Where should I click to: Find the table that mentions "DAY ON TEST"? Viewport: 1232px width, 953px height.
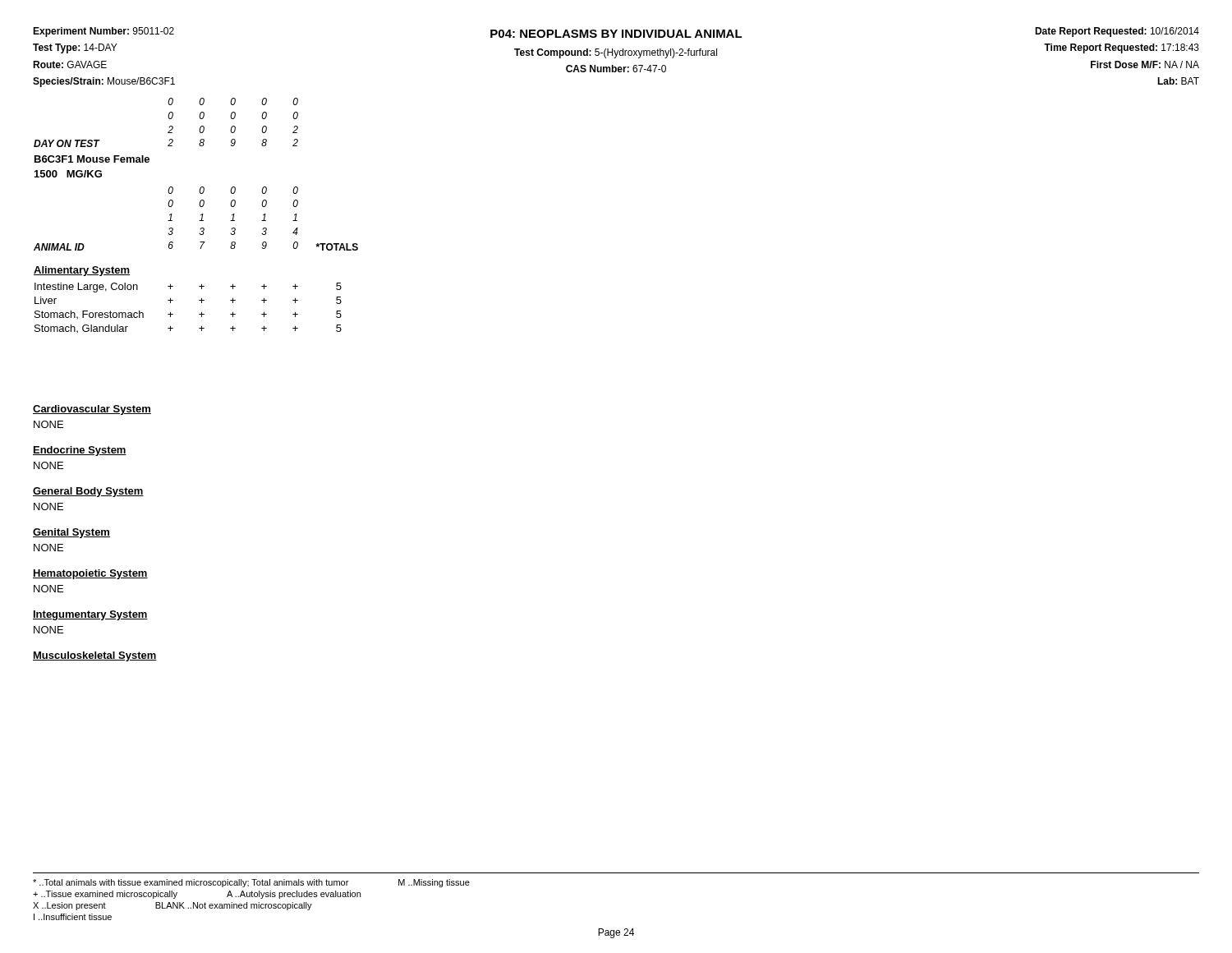coord(196,215)
